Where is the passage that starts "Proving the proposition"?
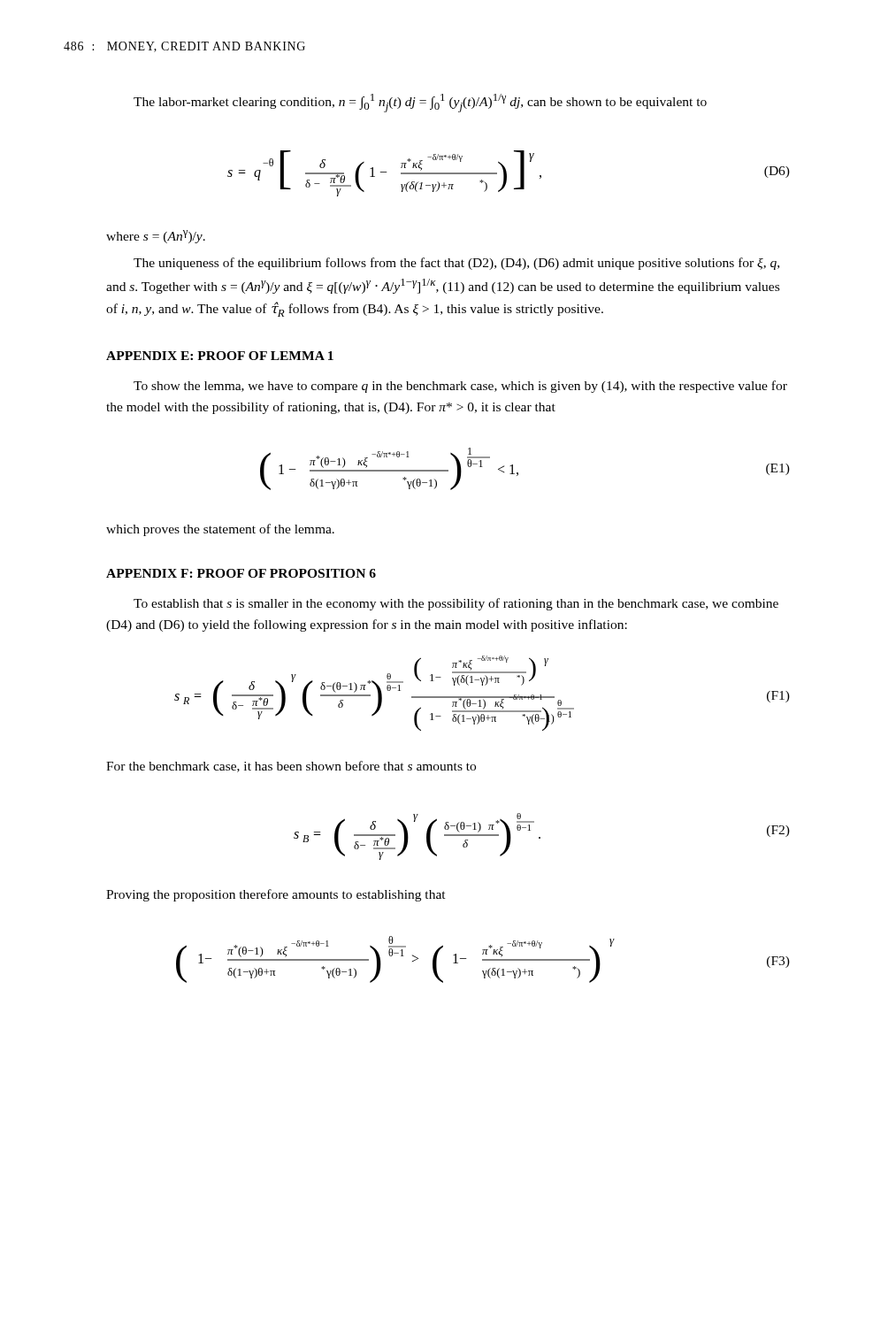The image size is (896, 1327). (448, 894)
